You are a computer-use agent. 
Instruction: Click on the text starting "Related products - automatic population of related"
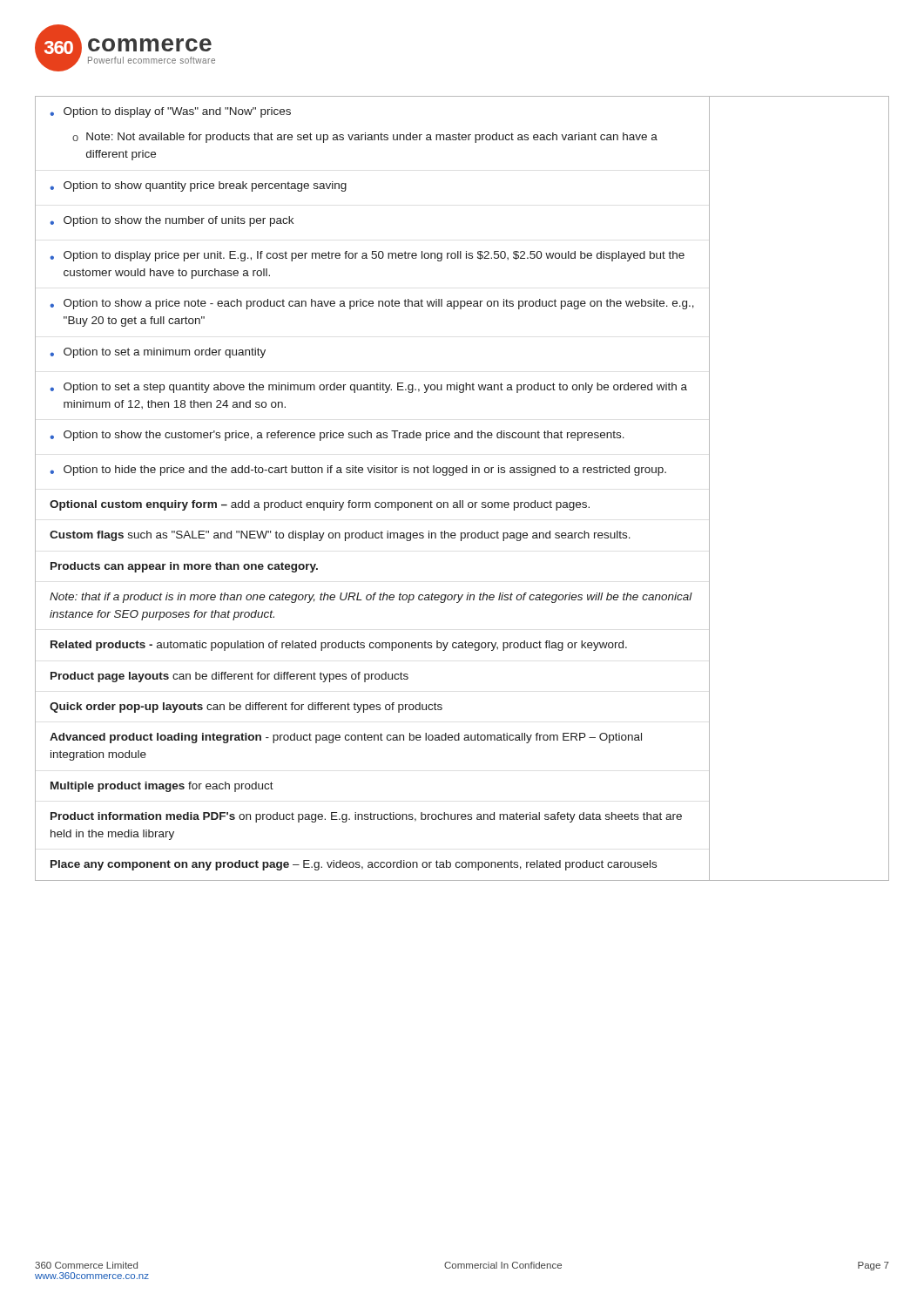point(339,645)
